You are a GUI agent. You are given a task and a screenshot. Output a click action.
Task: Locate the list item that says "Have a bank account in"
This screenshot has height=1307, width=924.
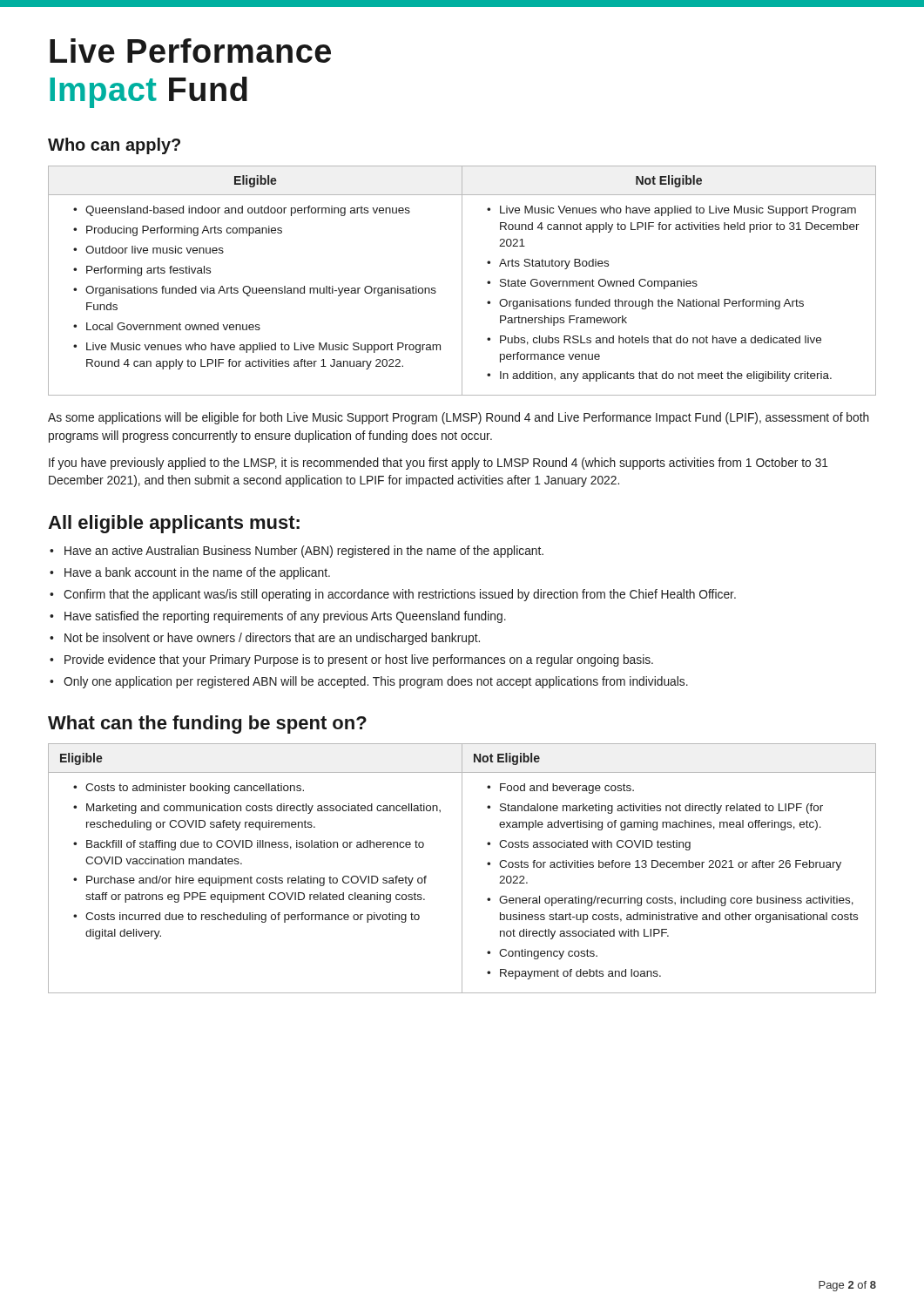pyautogui.click(x=197, y=573)
